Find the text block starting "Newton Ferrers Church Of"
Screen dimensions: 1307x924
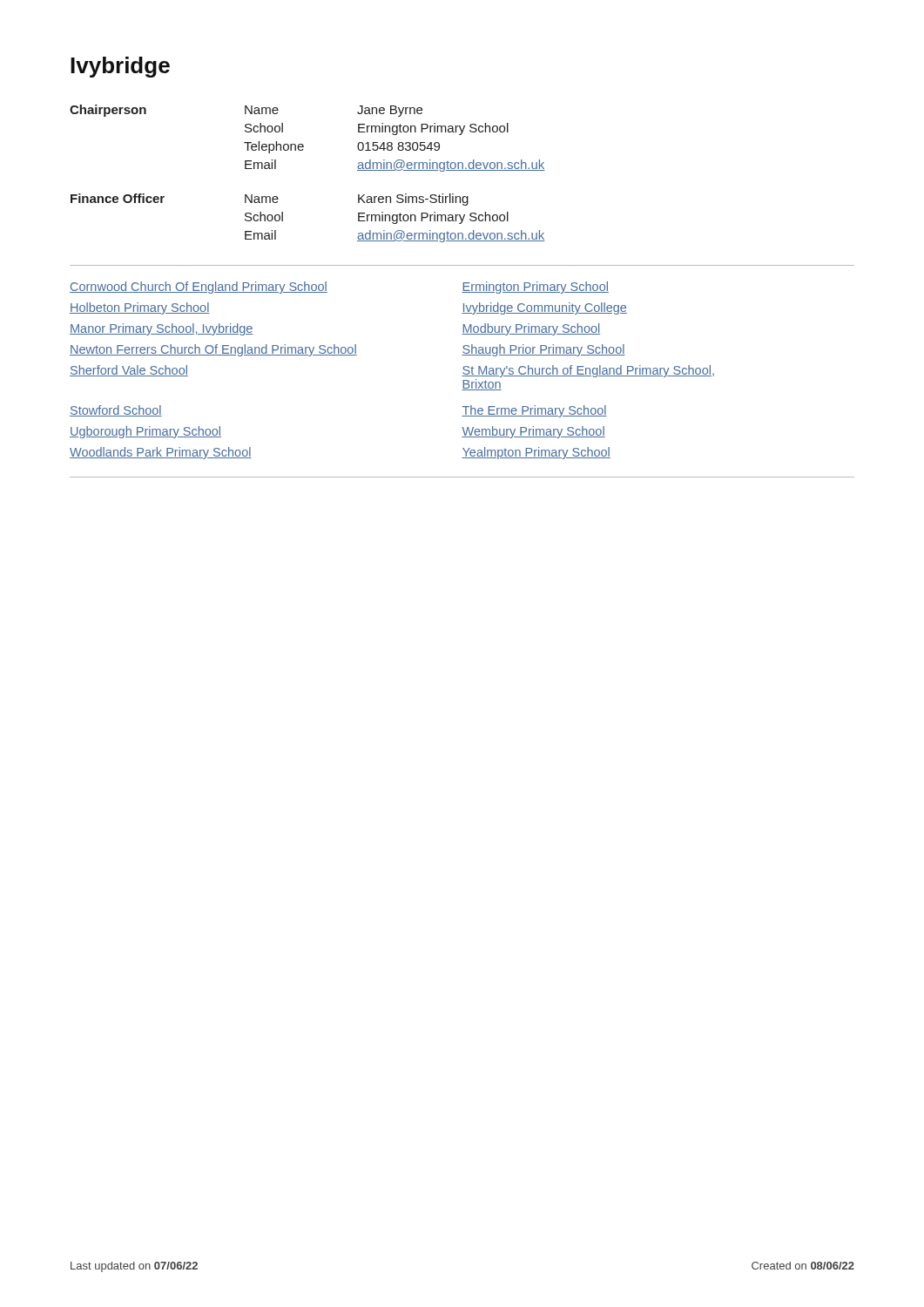pyautogui.click(x=266, y=349)
